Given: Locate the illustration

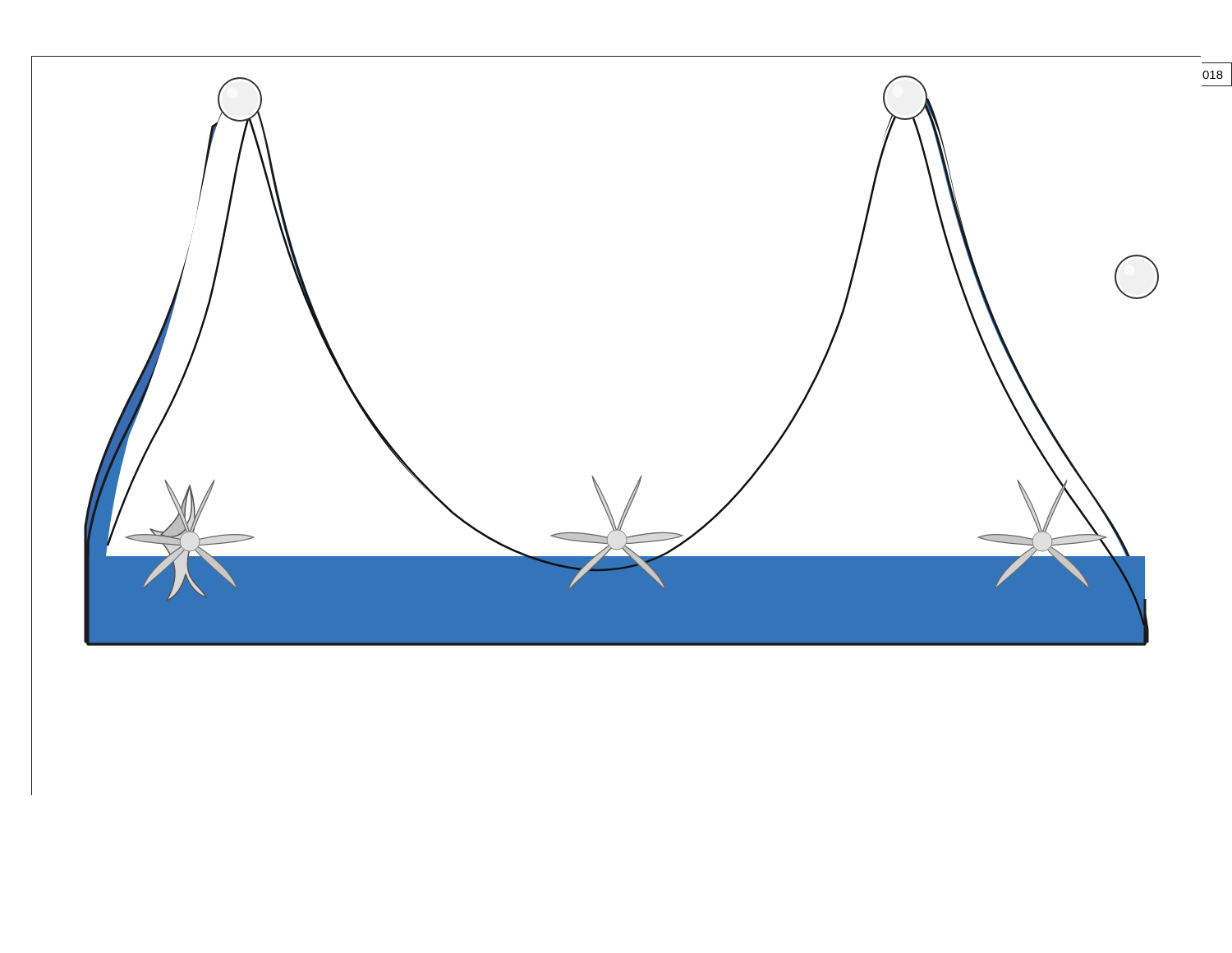Looking at the screenshot, I should pyautogui.click(x=616, y=426).
